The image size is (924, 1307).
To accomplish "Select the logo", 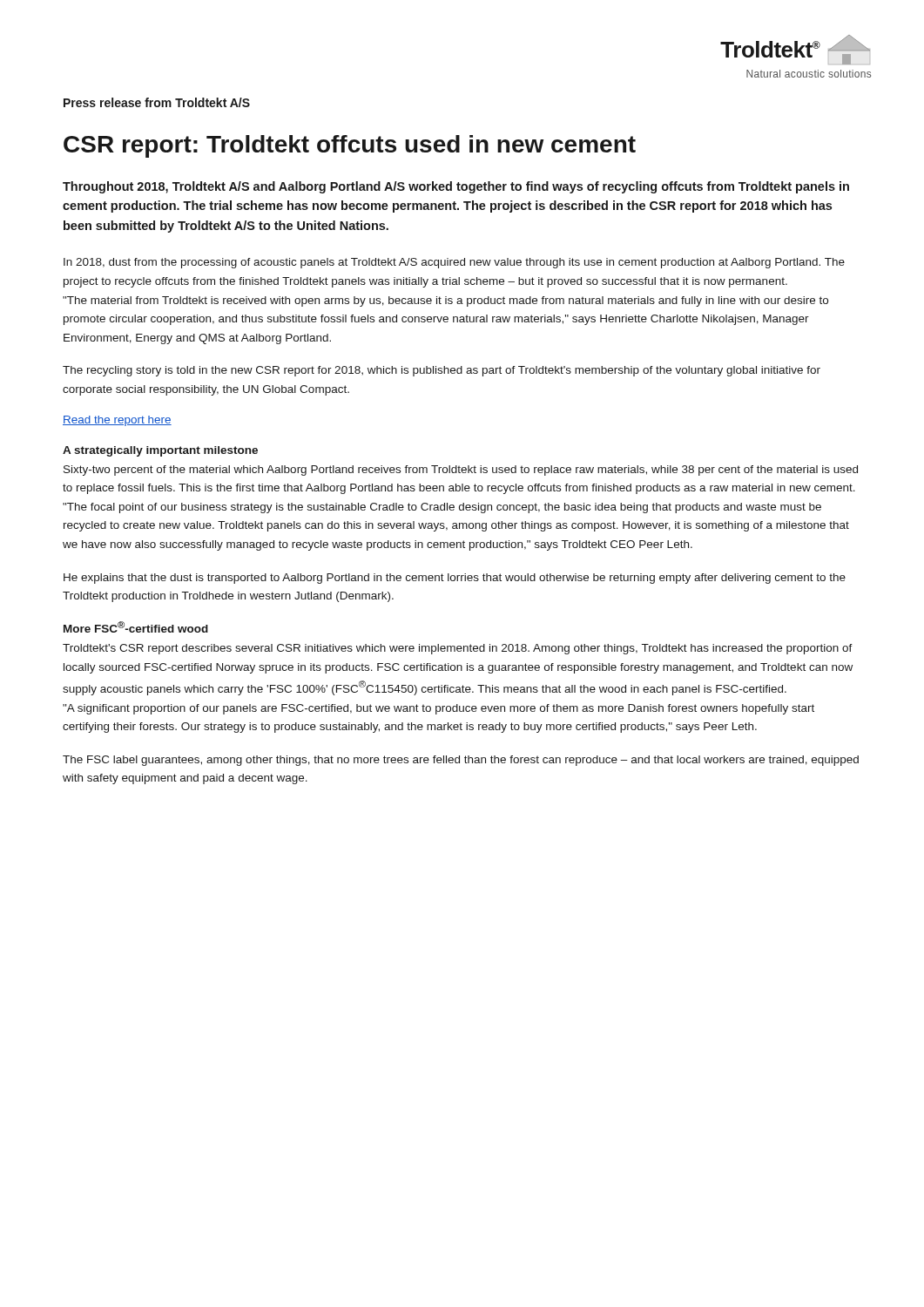I will tap(796, 57).
